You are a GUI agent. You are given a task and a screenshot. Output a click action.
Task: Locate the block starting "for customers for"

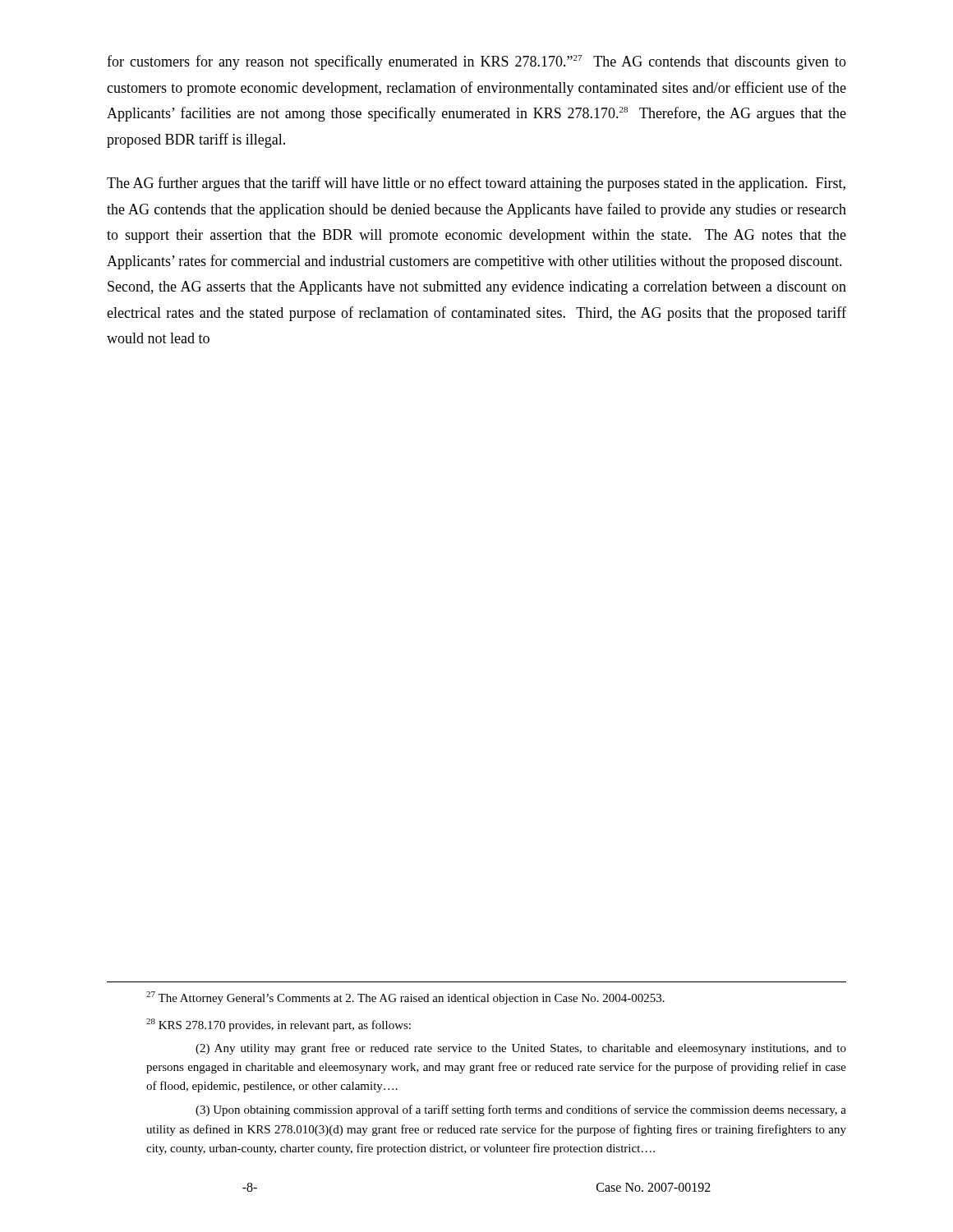pos(476,101)
